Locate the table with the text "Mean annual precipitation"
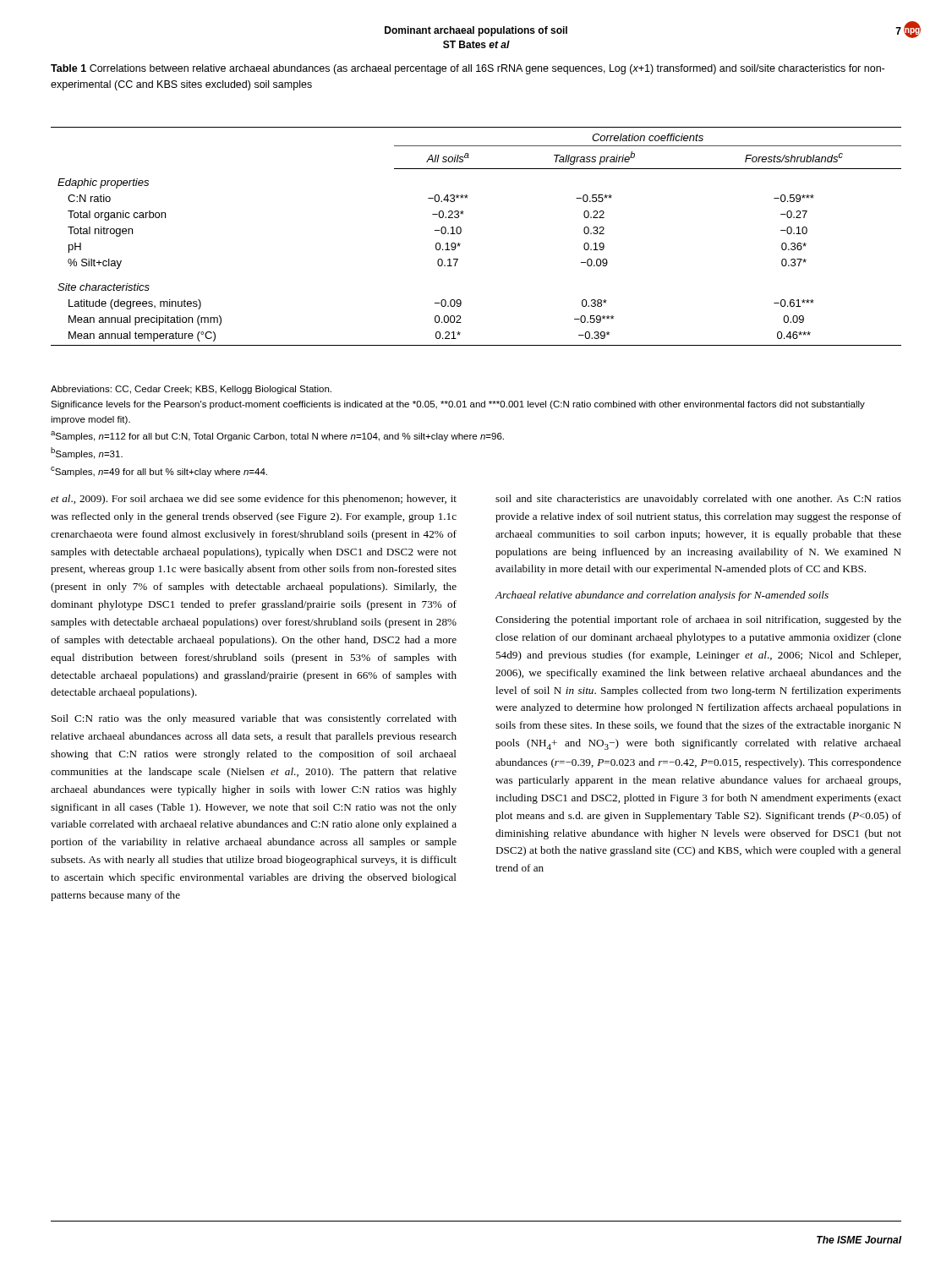This screenshot has height=1268, width=952. coord(476,236)
